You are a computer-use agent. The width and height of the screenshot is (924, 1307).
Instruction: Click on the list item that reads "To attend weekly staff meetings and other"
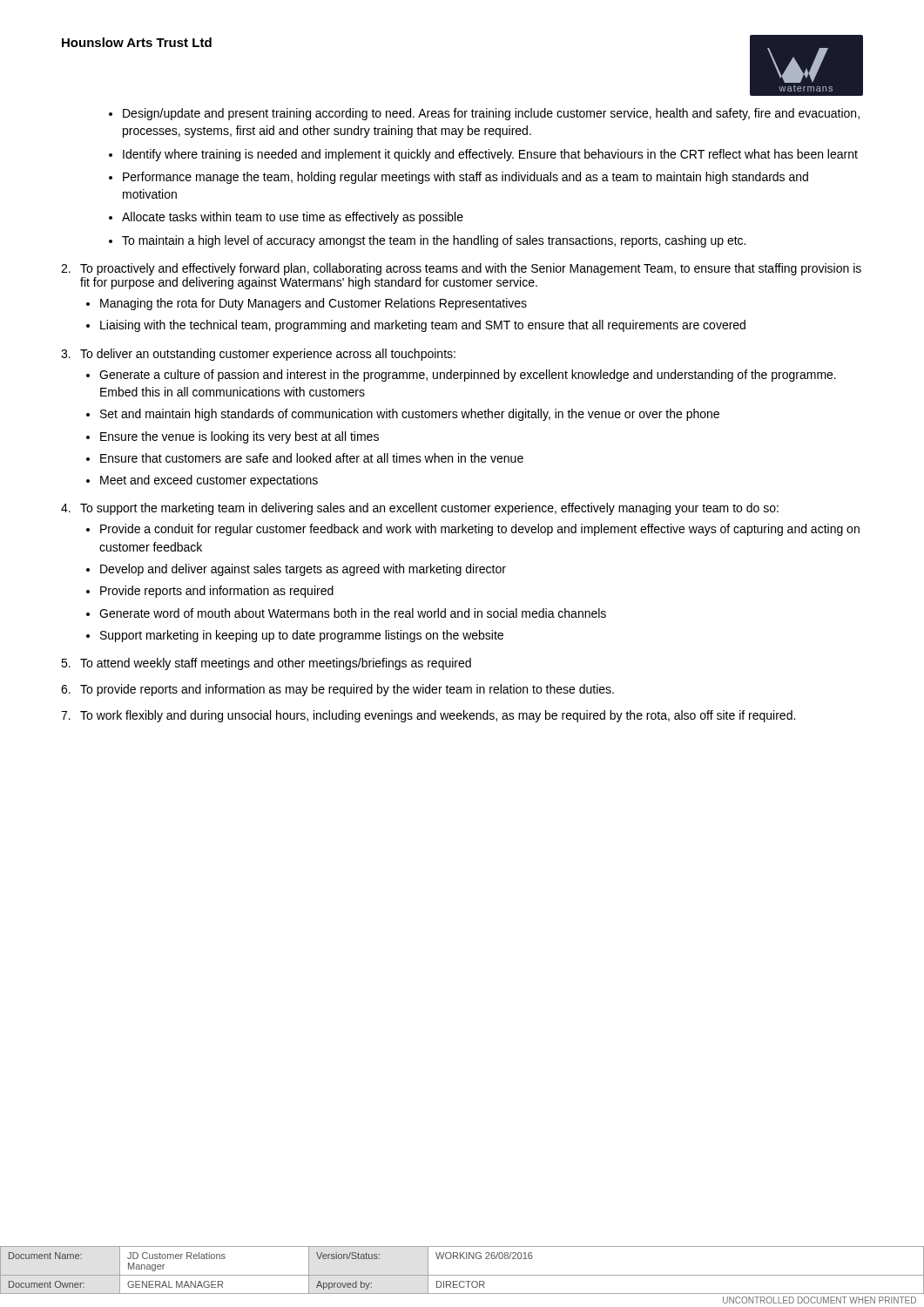276,663
